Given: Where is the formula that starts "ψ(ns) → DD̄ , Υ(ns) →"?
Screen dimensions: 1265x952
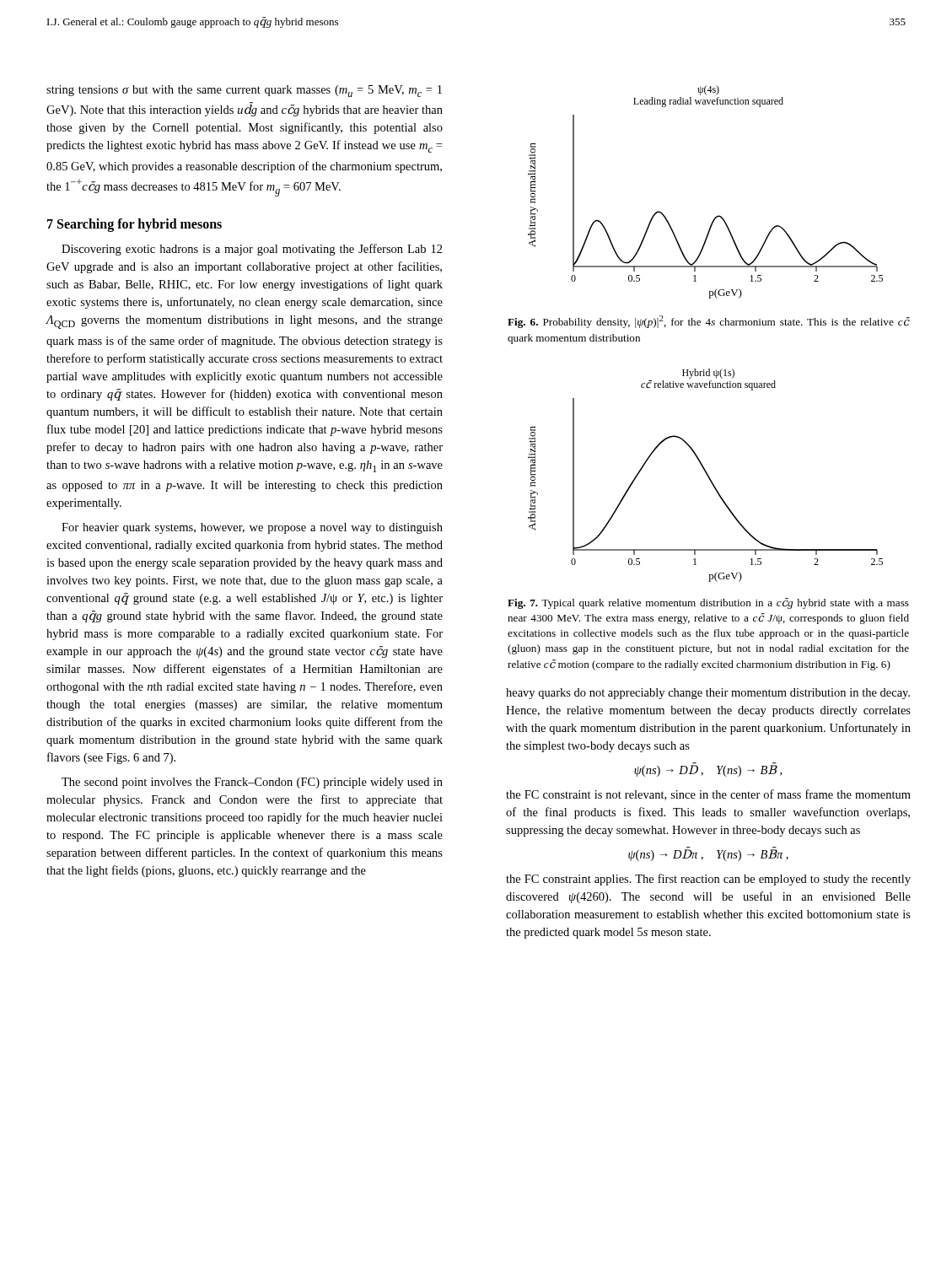Looking at the screenshot, I should pyautogui.click(x=708, y=770).
